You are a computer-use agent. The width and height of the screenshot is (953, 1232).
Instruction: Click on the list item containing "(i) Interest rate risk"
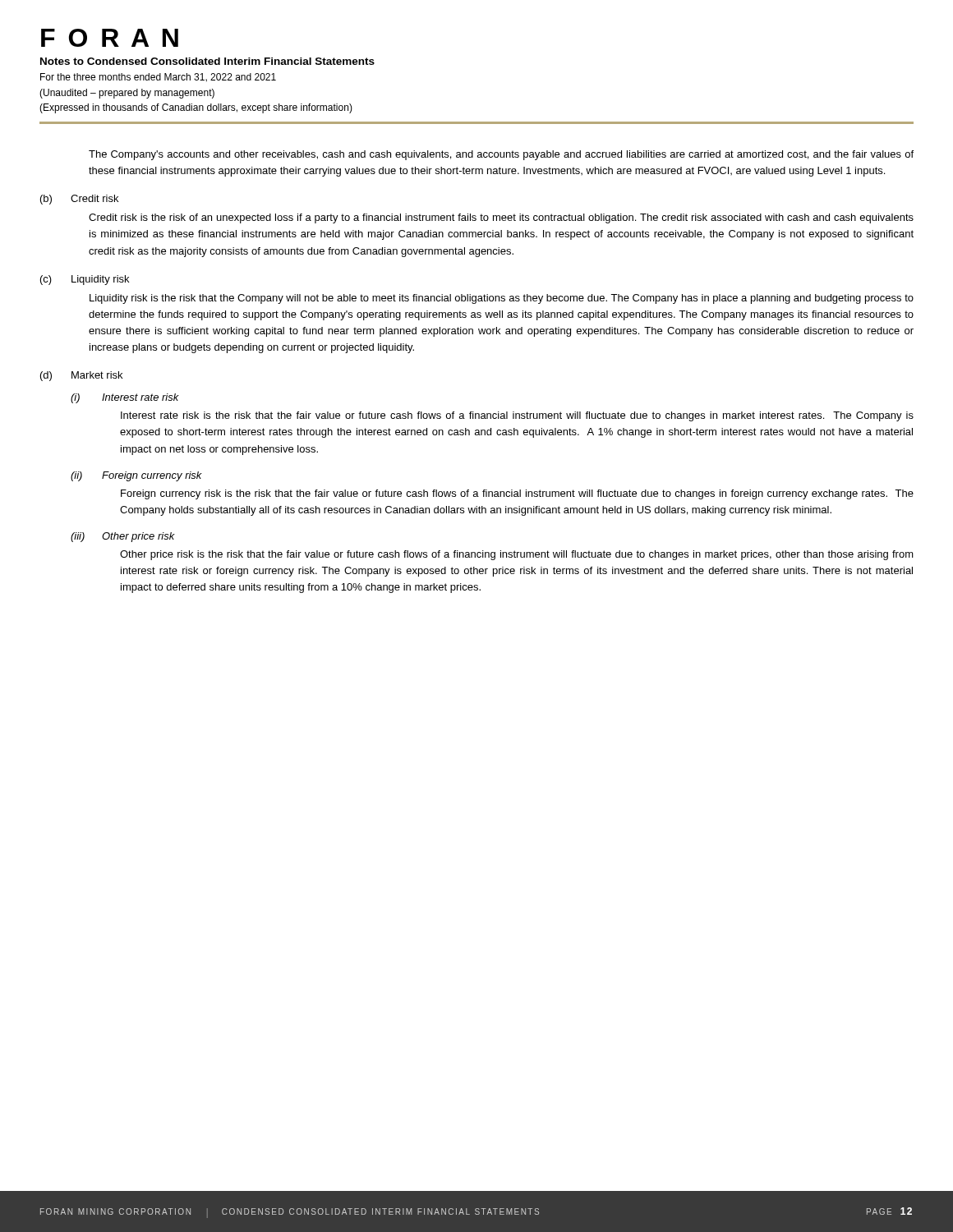pyautogui.click(x=125, y=397)
